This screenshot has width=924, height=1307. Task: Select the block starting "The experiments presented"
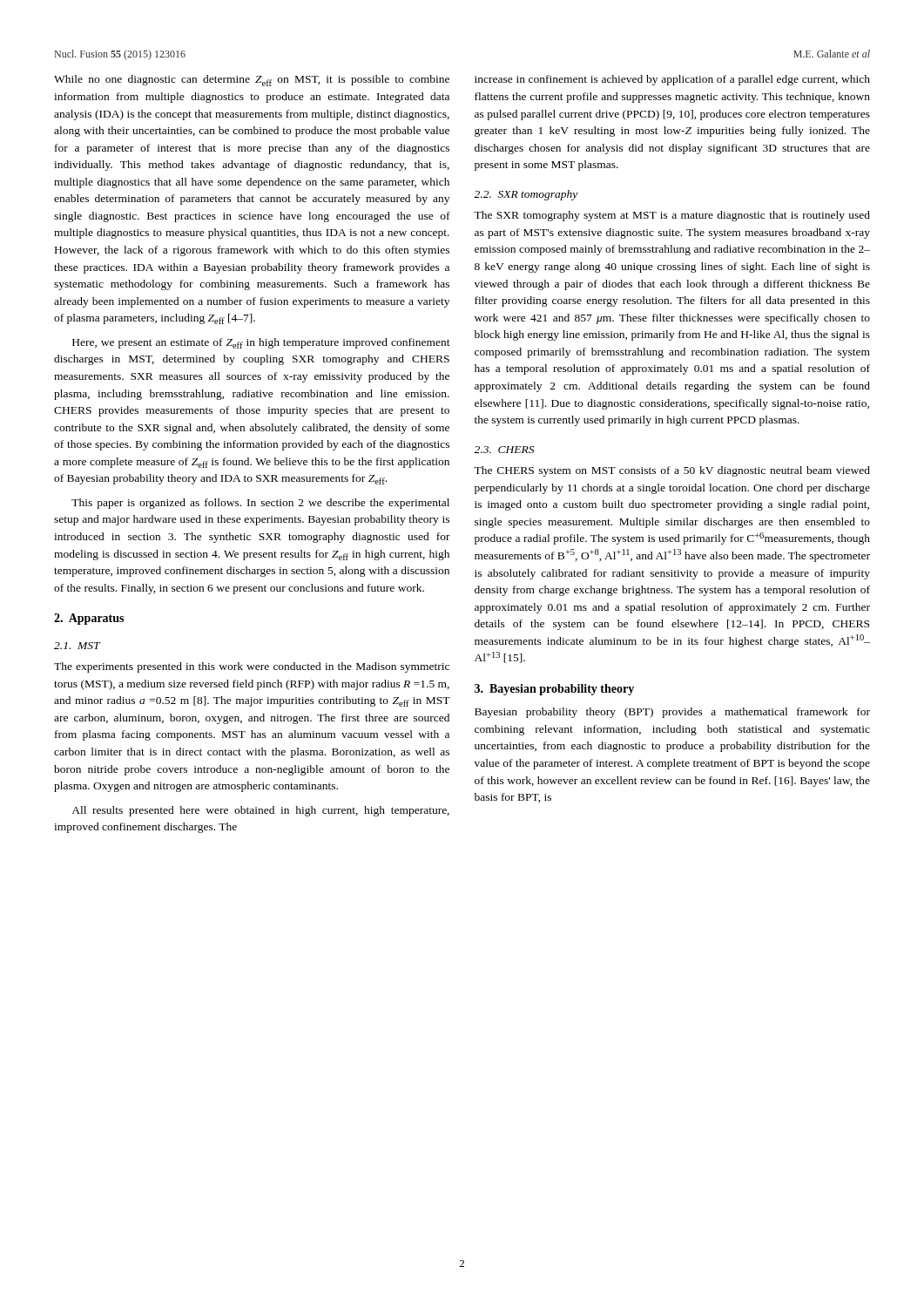(x=252, y=747)
